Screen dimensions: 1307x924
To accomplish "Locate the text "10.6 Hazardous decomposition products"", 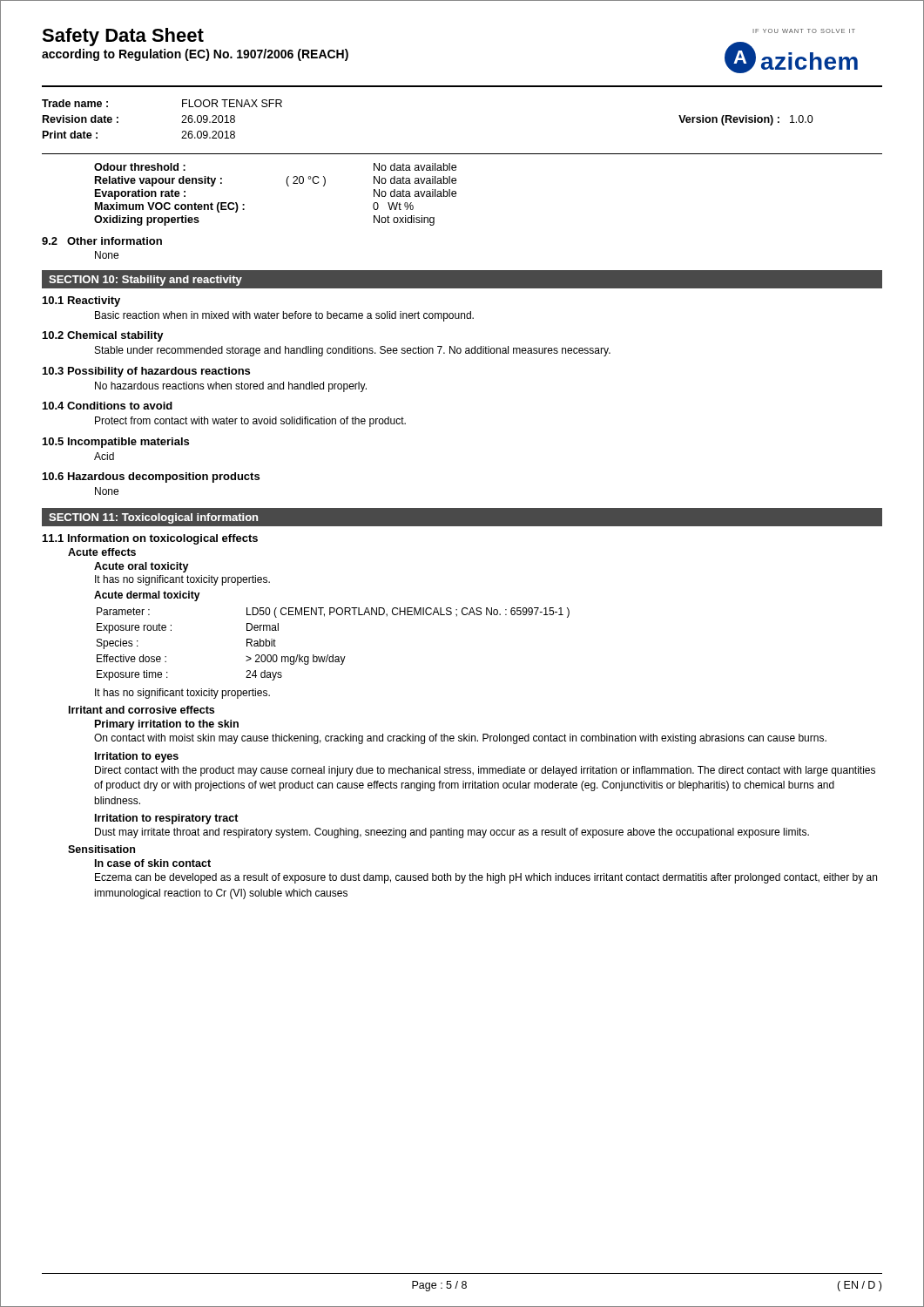I will (151, 476).
